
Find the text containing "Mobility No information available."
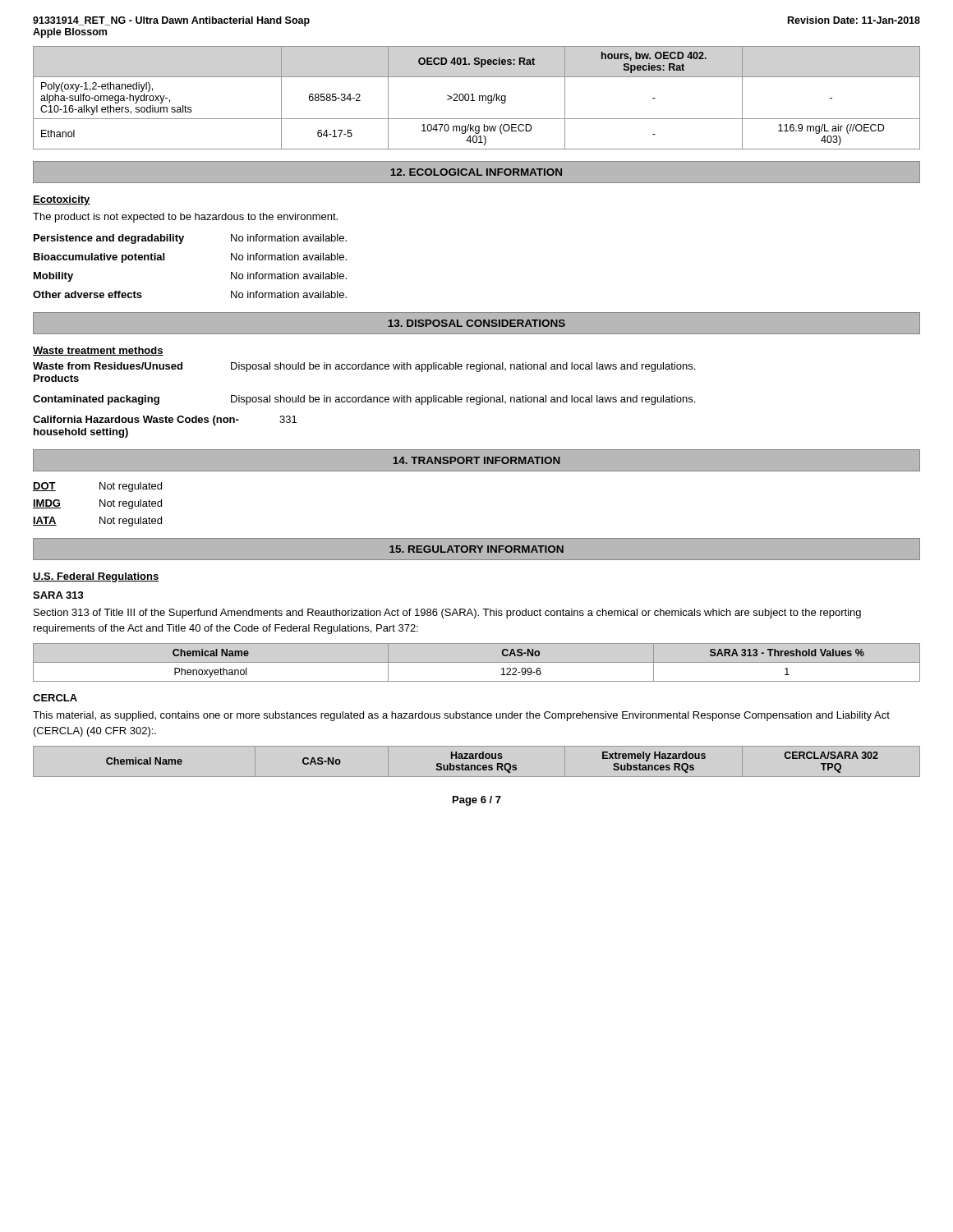pos(51,276)
